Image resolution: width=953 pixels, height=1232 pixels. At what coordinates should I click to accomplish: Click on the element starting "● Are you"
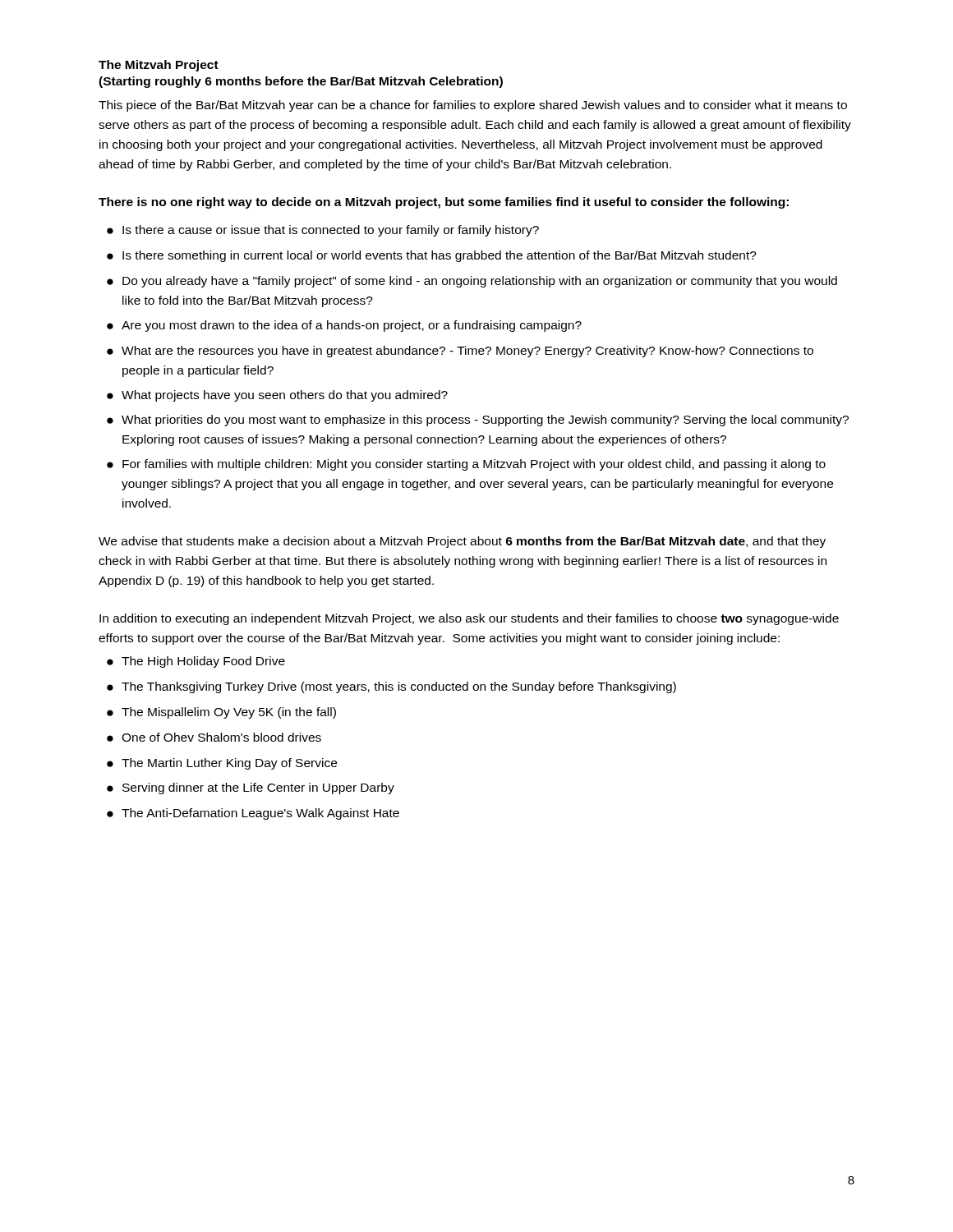(x=476, y=325)
